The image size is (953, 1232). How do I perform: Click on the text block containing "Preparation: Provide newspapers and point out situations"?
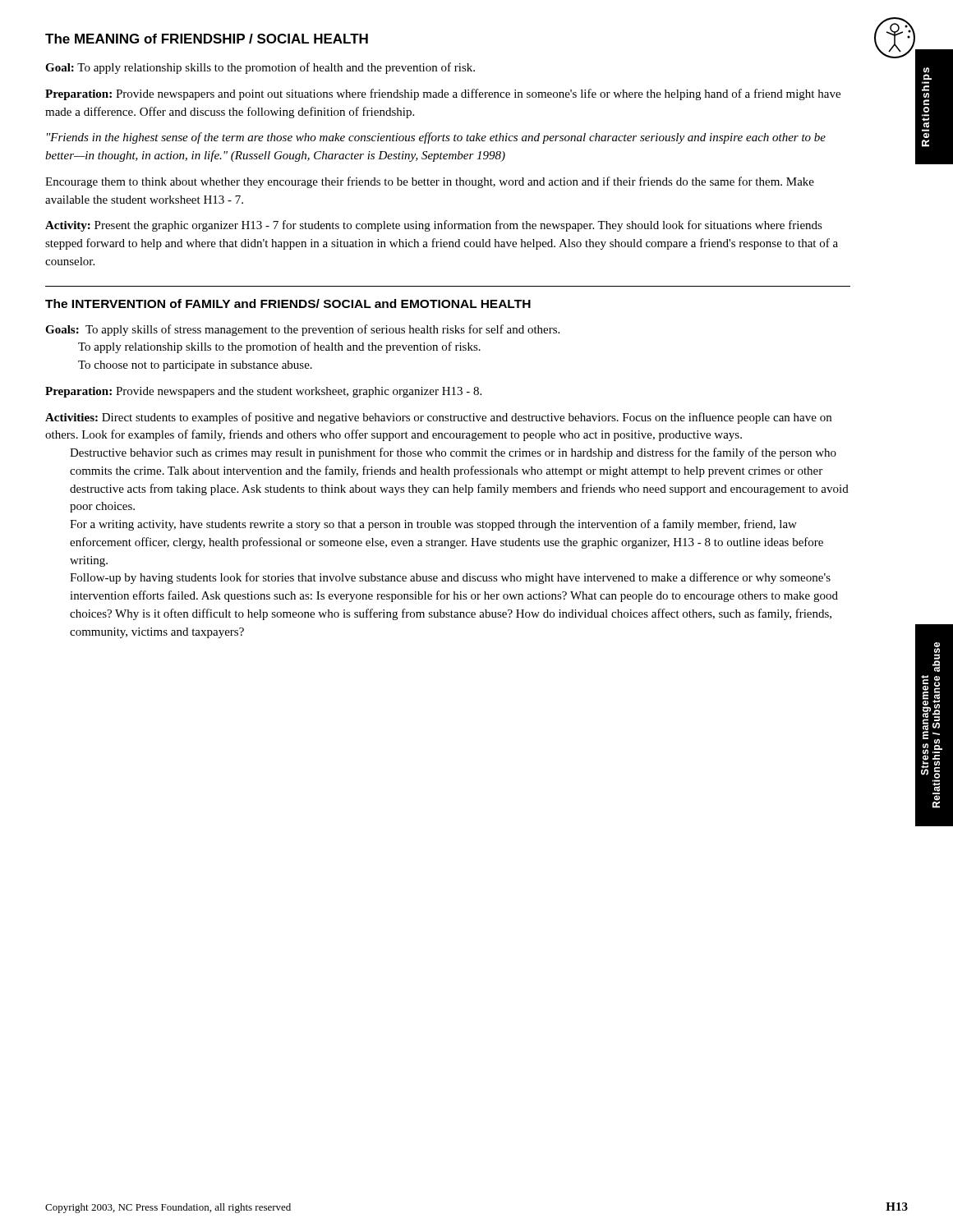(x=443, y=102)
